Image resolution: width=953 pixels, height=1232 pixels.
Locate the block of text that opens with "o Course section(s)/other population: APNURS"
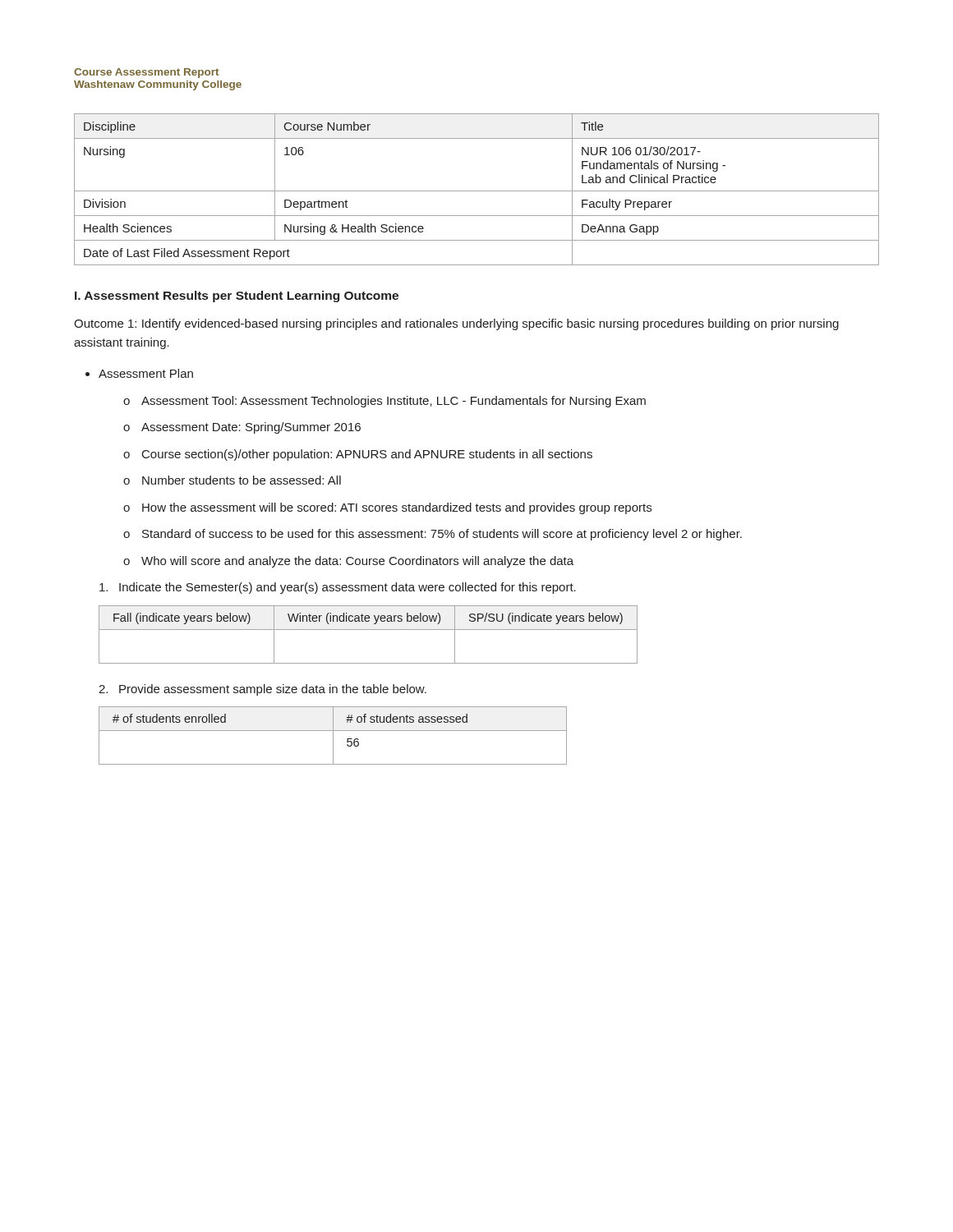pos(358,454)
